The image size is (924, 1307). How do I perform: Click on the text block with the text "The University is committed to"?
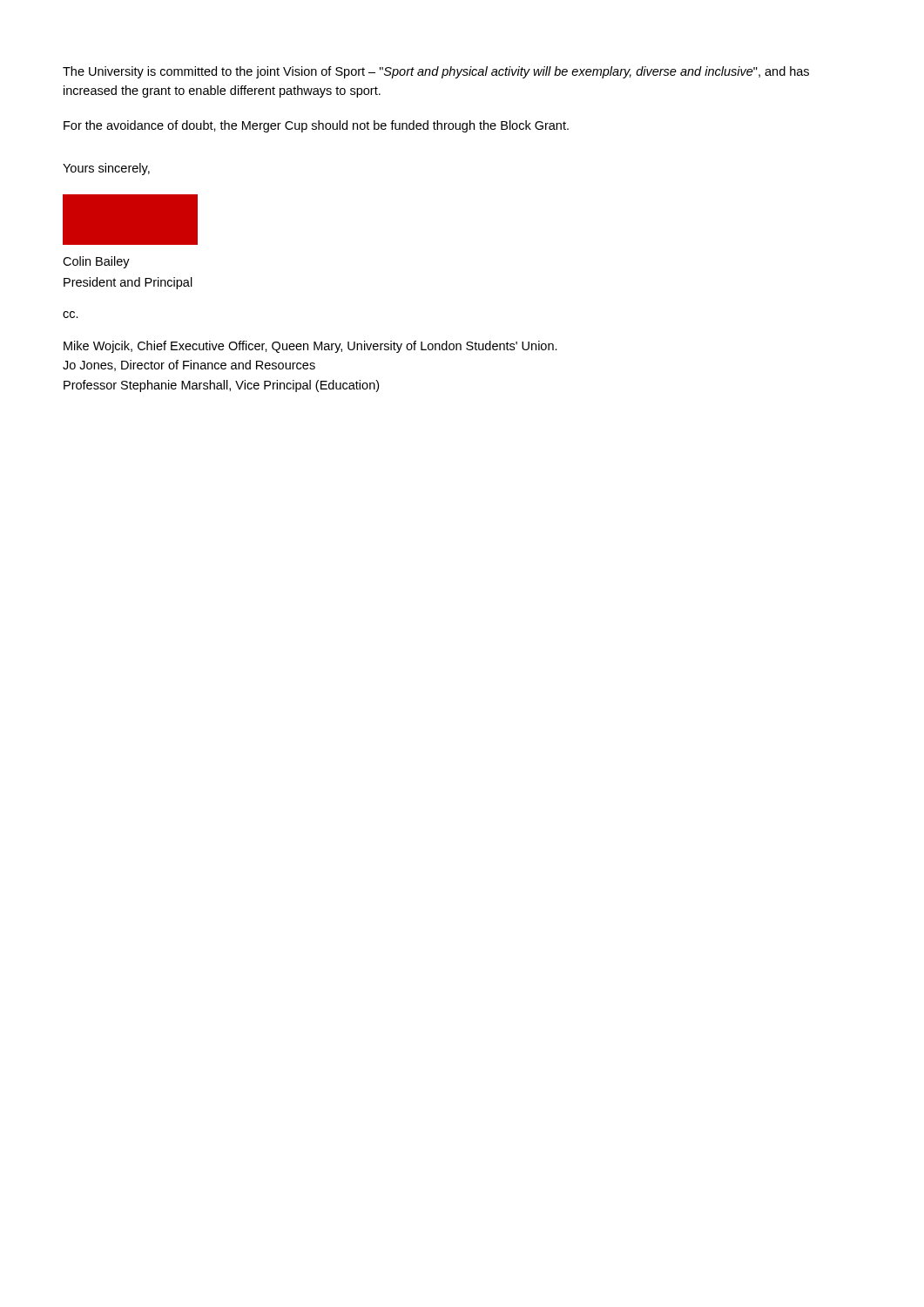pyautogui.click(x=436, y=81)
